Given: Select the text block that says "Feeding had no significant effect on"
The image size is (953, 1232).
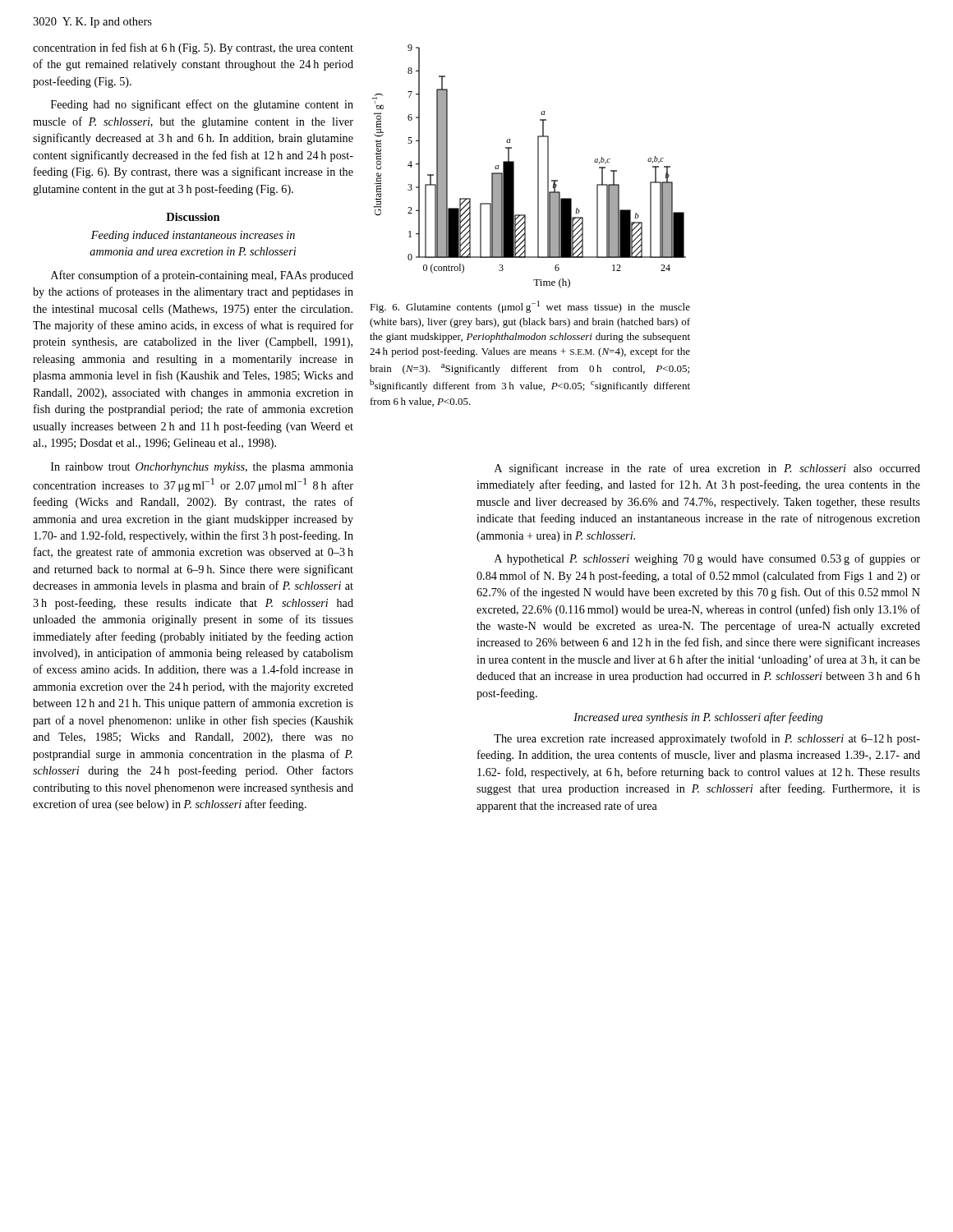Looking at the screenshot, I should pyautogui.click(x=193, y=146).
